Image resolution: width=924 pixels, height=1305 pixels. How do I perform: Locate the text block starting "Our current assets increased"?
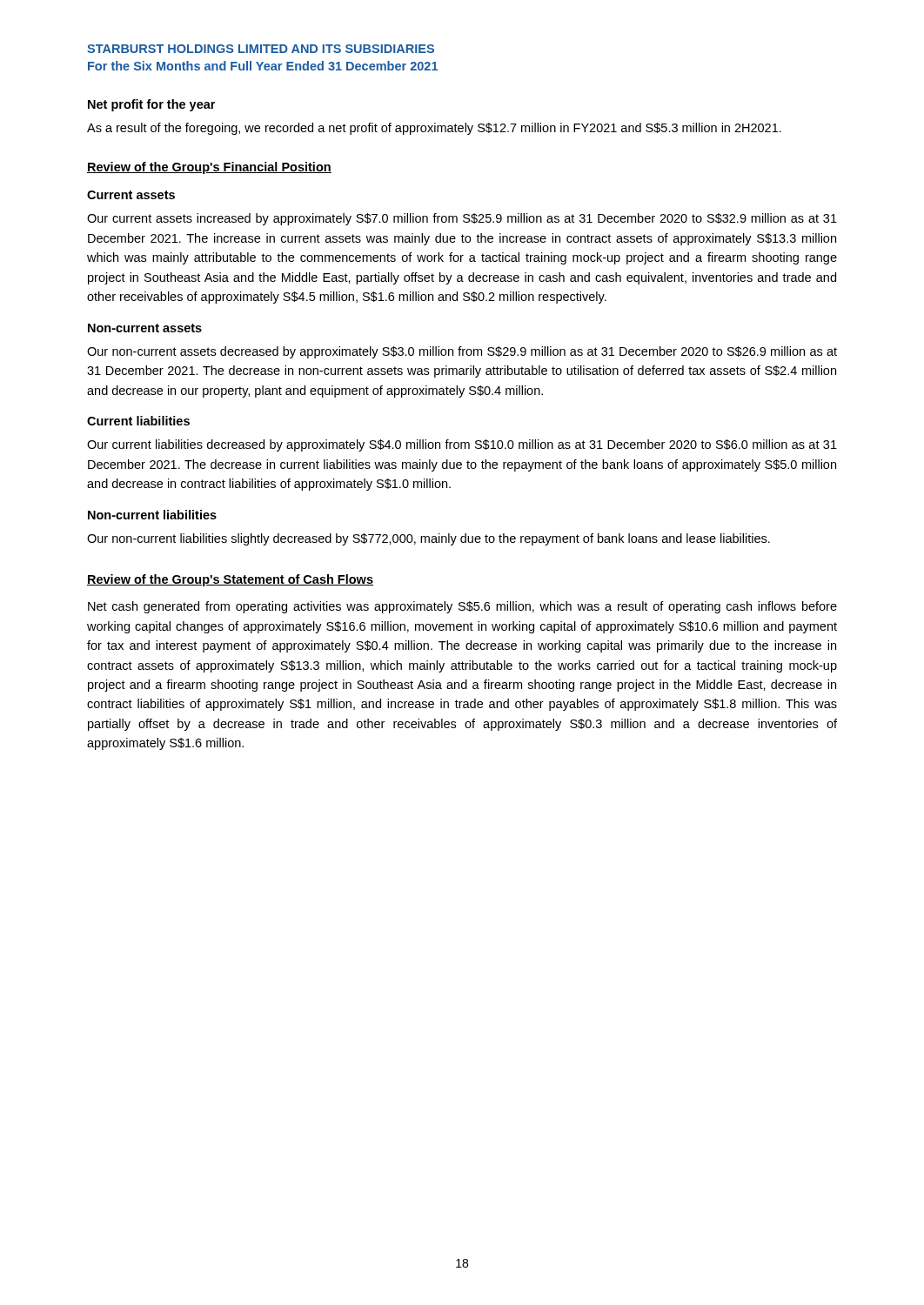pyautogui.click(x=462, y=258)
